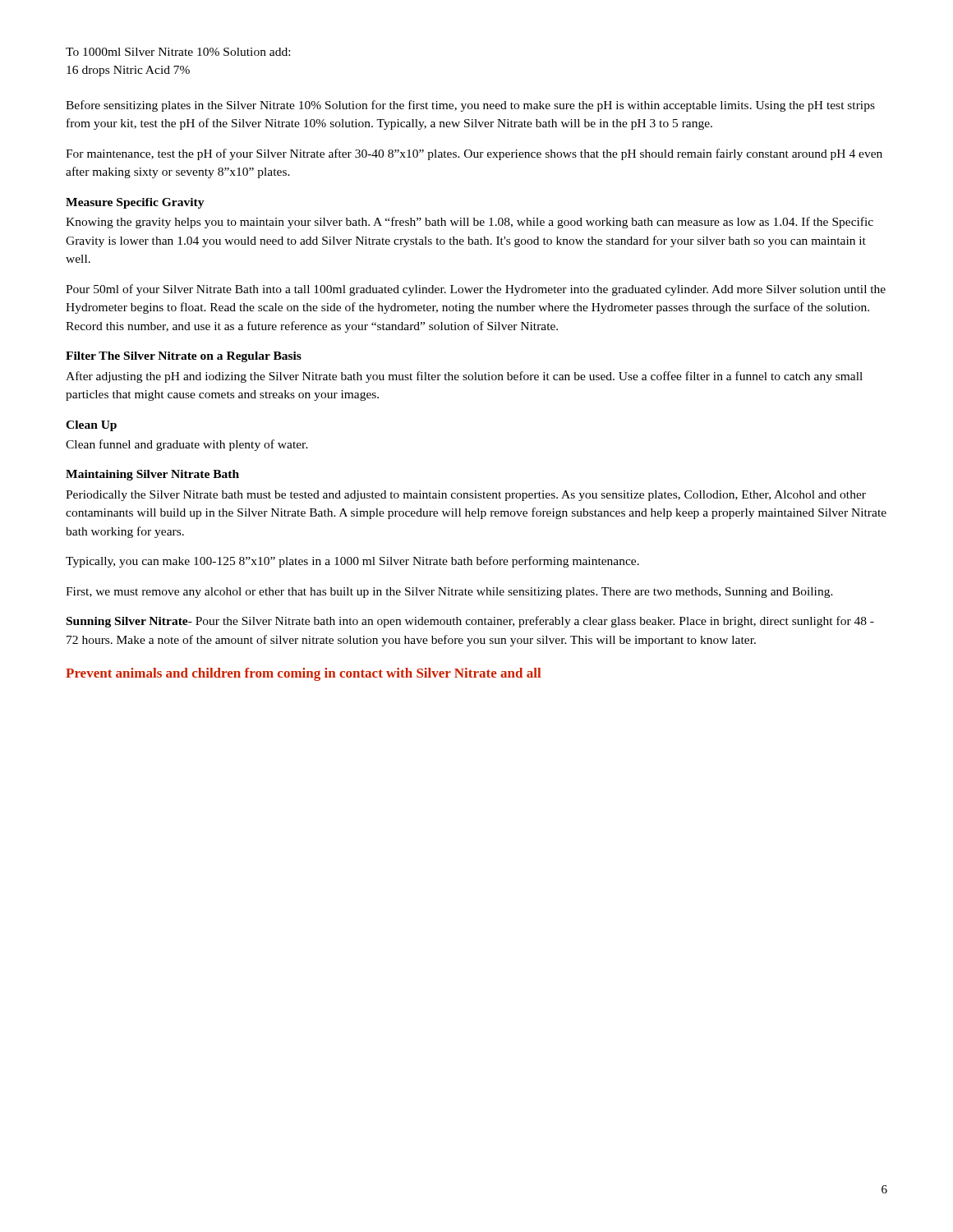The width and height of the screenshot is (953, 1232).
Task: Click where it says "Clean Up"
Action: click(91, 424)
